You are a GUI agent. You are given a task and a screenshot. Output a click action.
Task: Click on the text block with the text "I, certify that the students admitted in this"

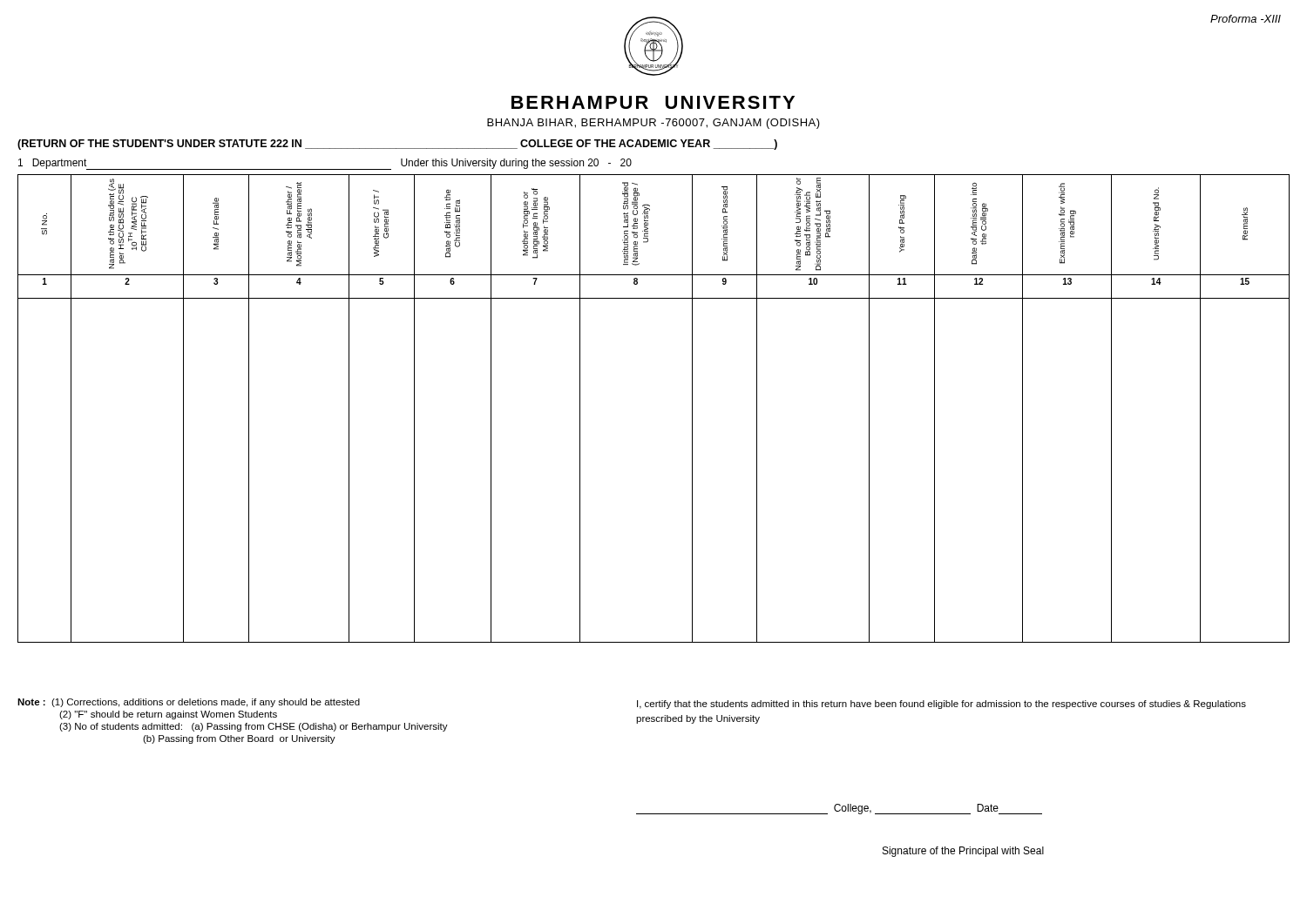point(941,711)
